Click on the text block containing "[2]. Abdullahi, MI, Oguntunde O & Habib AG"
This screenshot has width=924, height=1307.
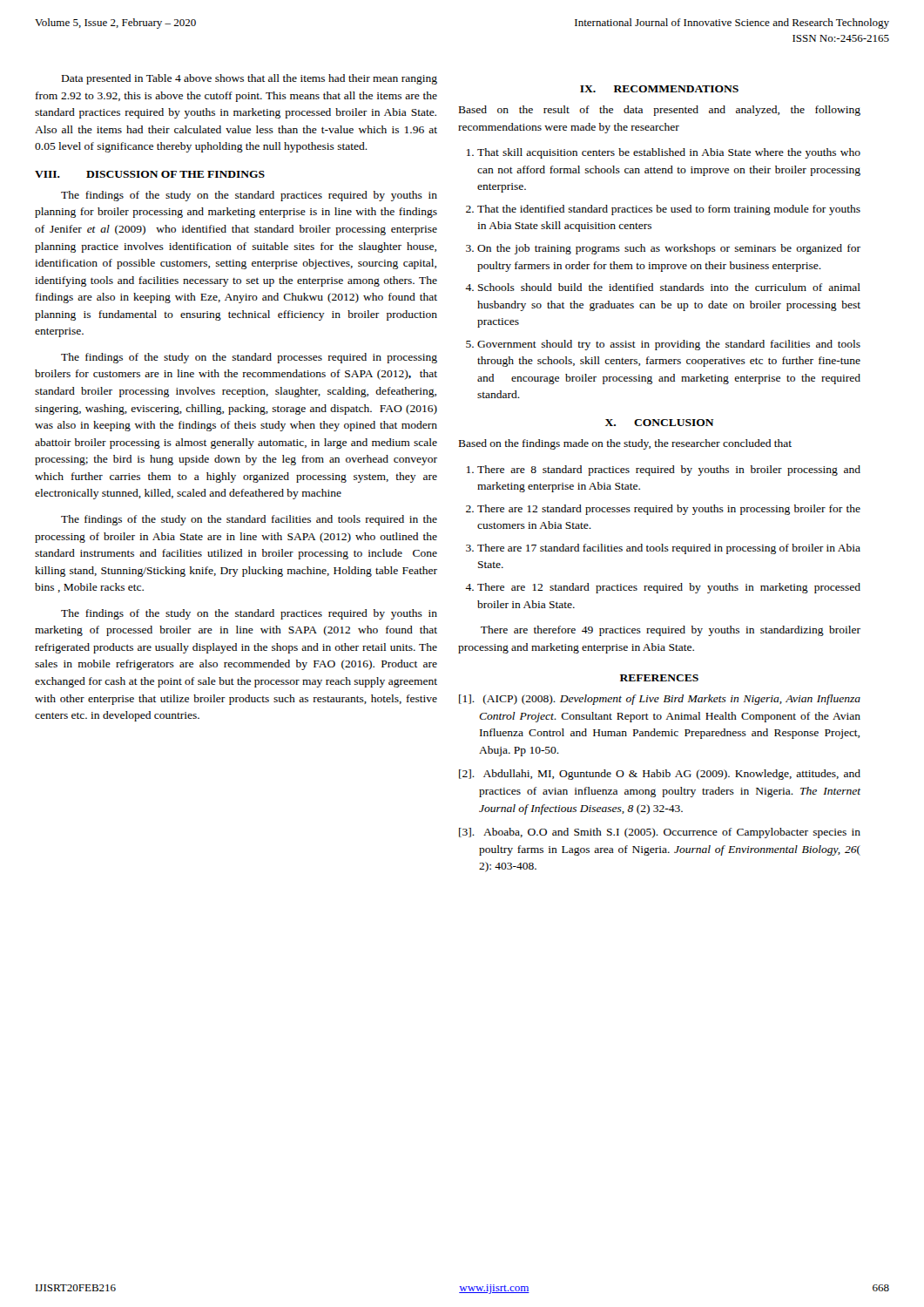tap(659, 791)
